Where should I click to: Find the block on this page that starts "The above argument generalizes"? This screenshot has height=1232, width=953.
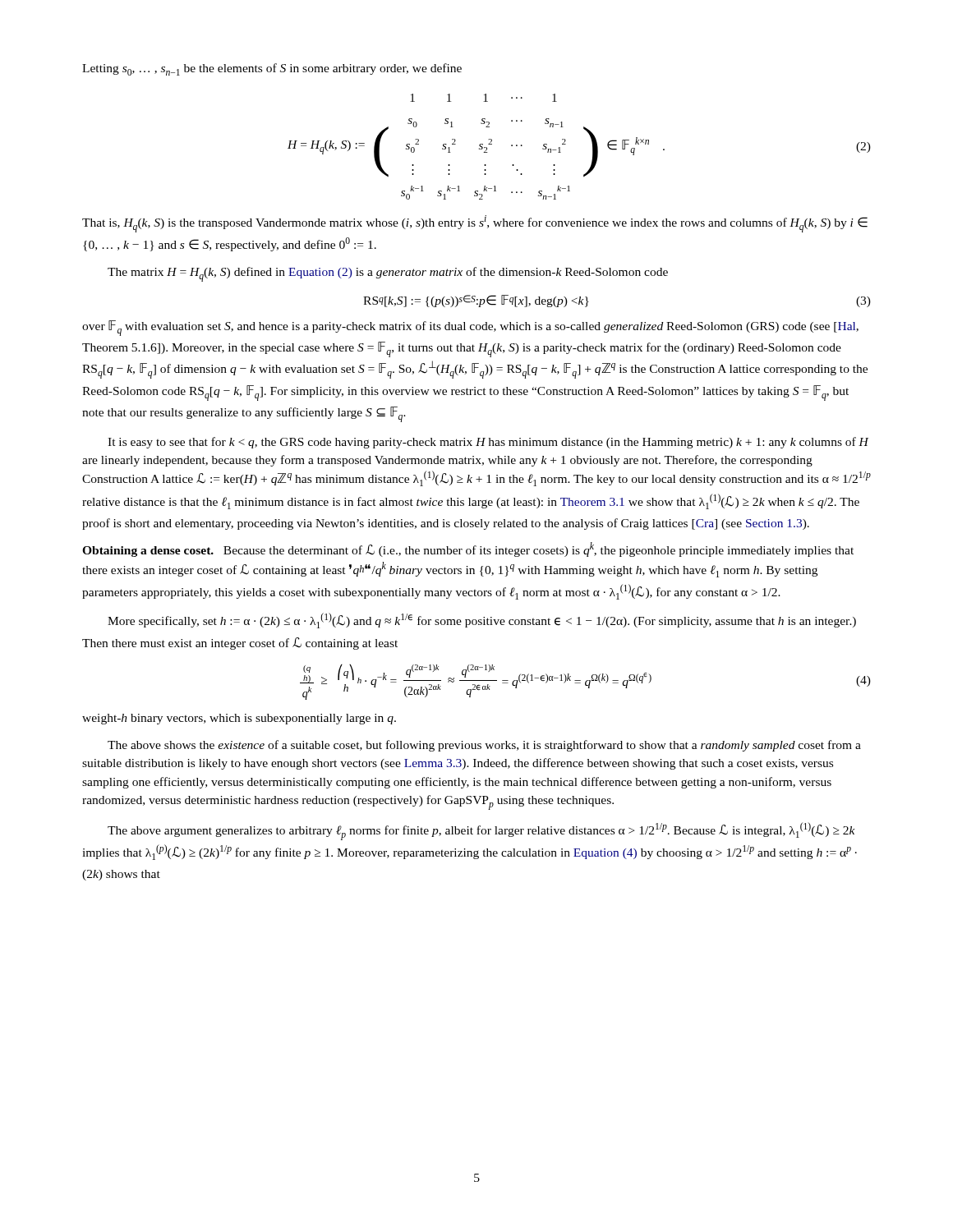(x=470, y=851)
